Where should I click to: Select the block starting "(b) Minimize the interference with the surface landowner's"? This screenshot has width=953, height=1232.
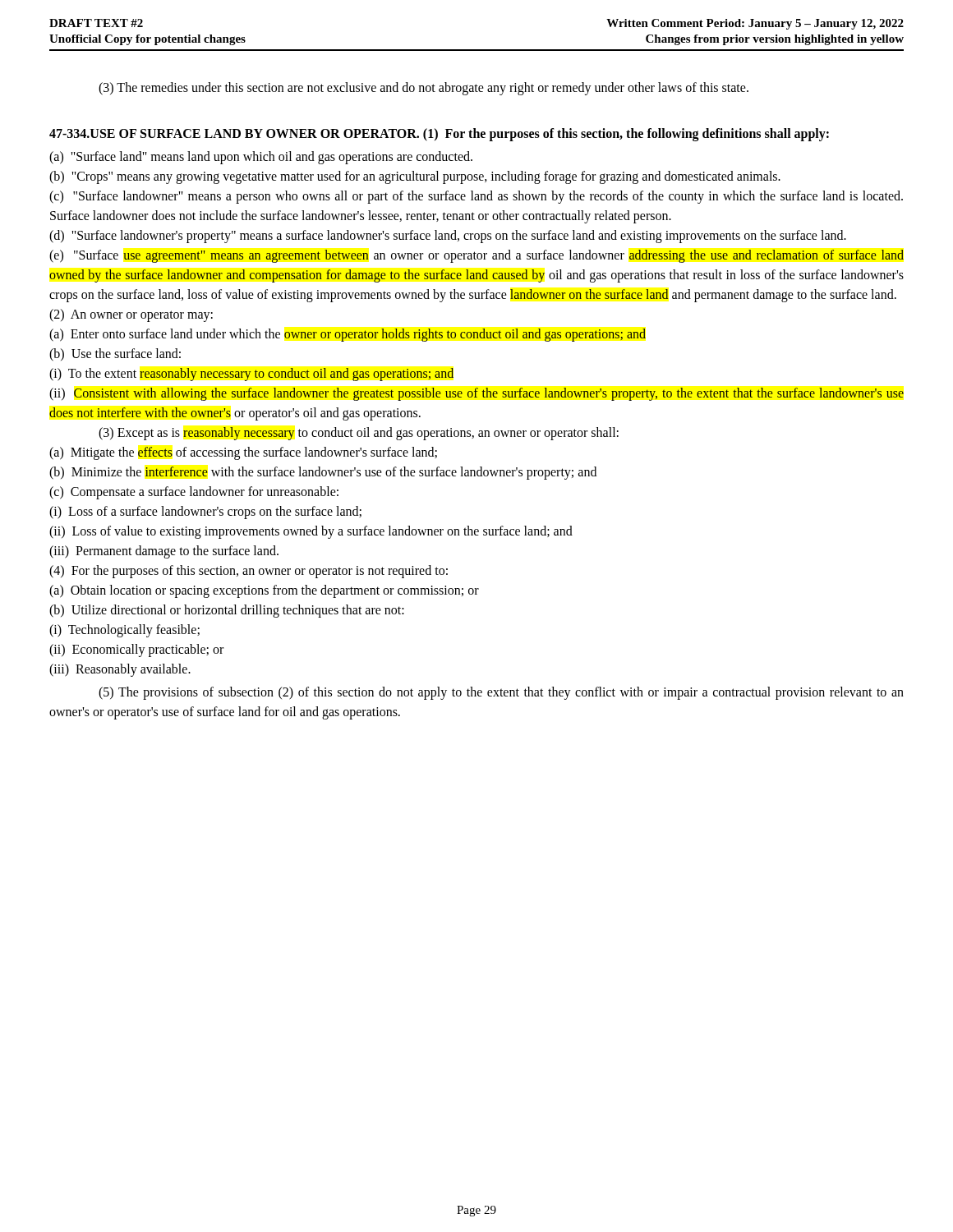[323, 472]
